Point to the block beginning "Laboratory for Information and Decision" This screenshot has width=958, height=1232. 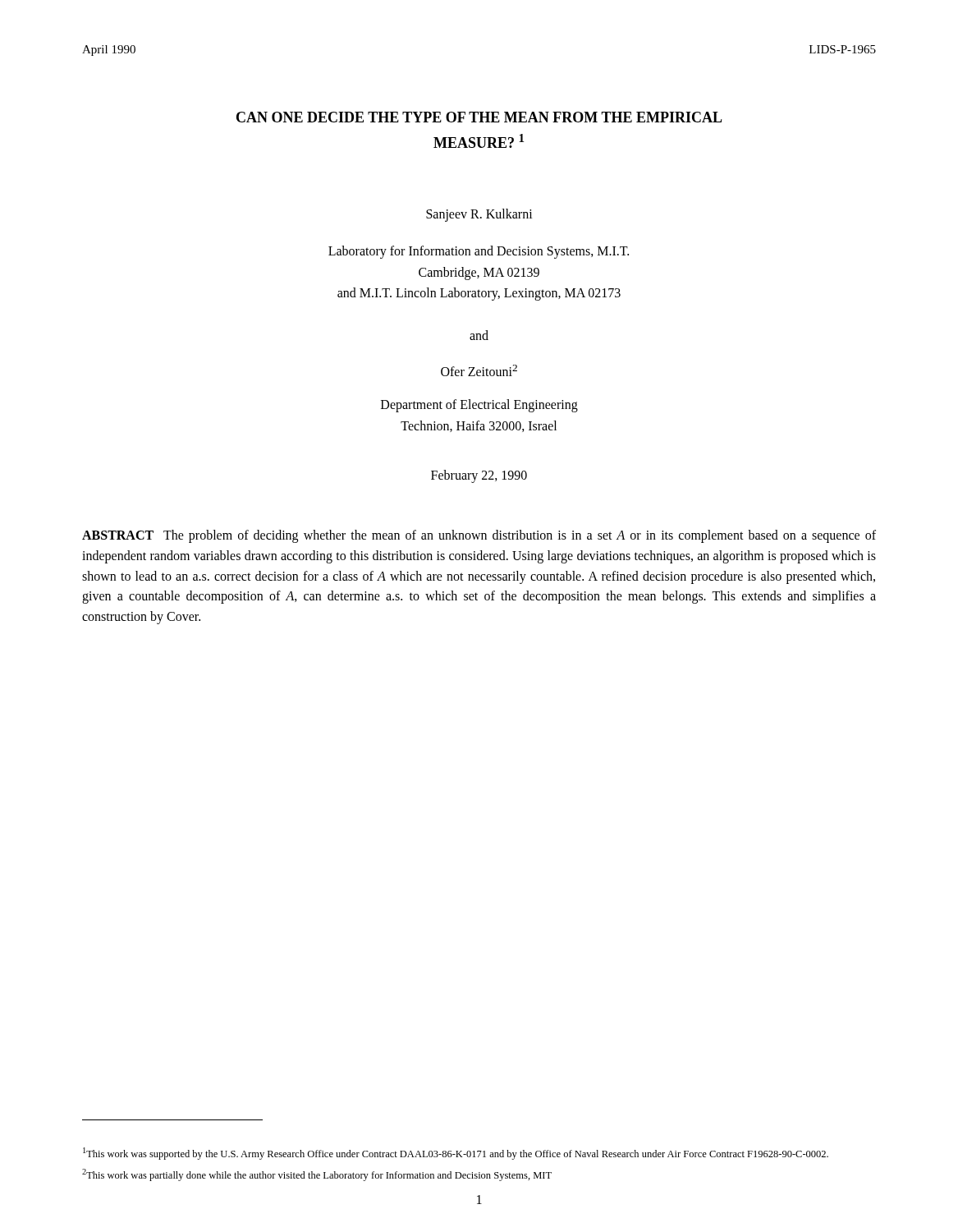[x=479, y=272]
